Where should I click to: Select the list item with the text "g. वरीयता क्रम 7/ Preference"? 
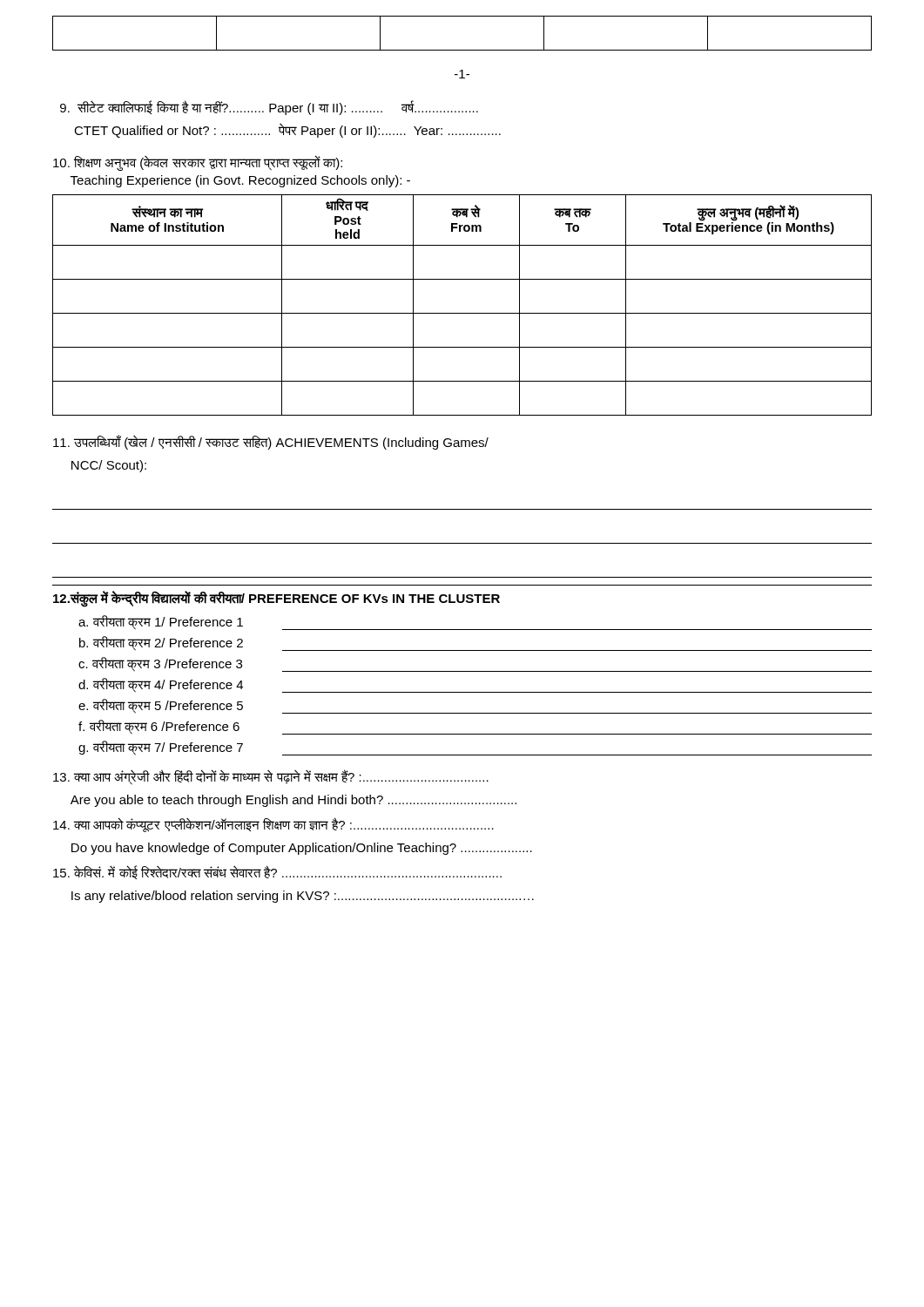tap(475, 747)
